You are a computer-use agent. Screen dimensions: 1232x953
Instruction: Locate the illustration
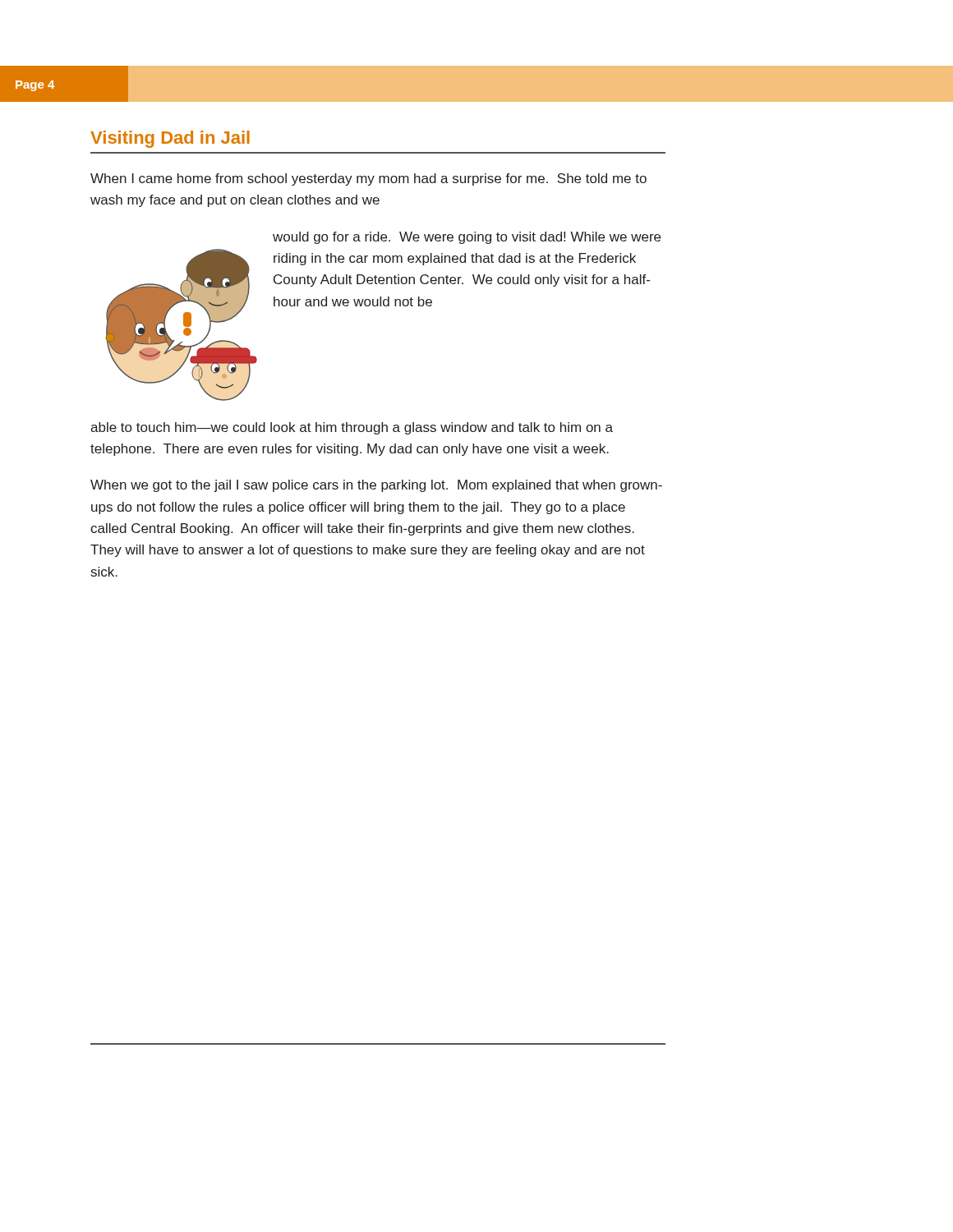pos(177,317)
